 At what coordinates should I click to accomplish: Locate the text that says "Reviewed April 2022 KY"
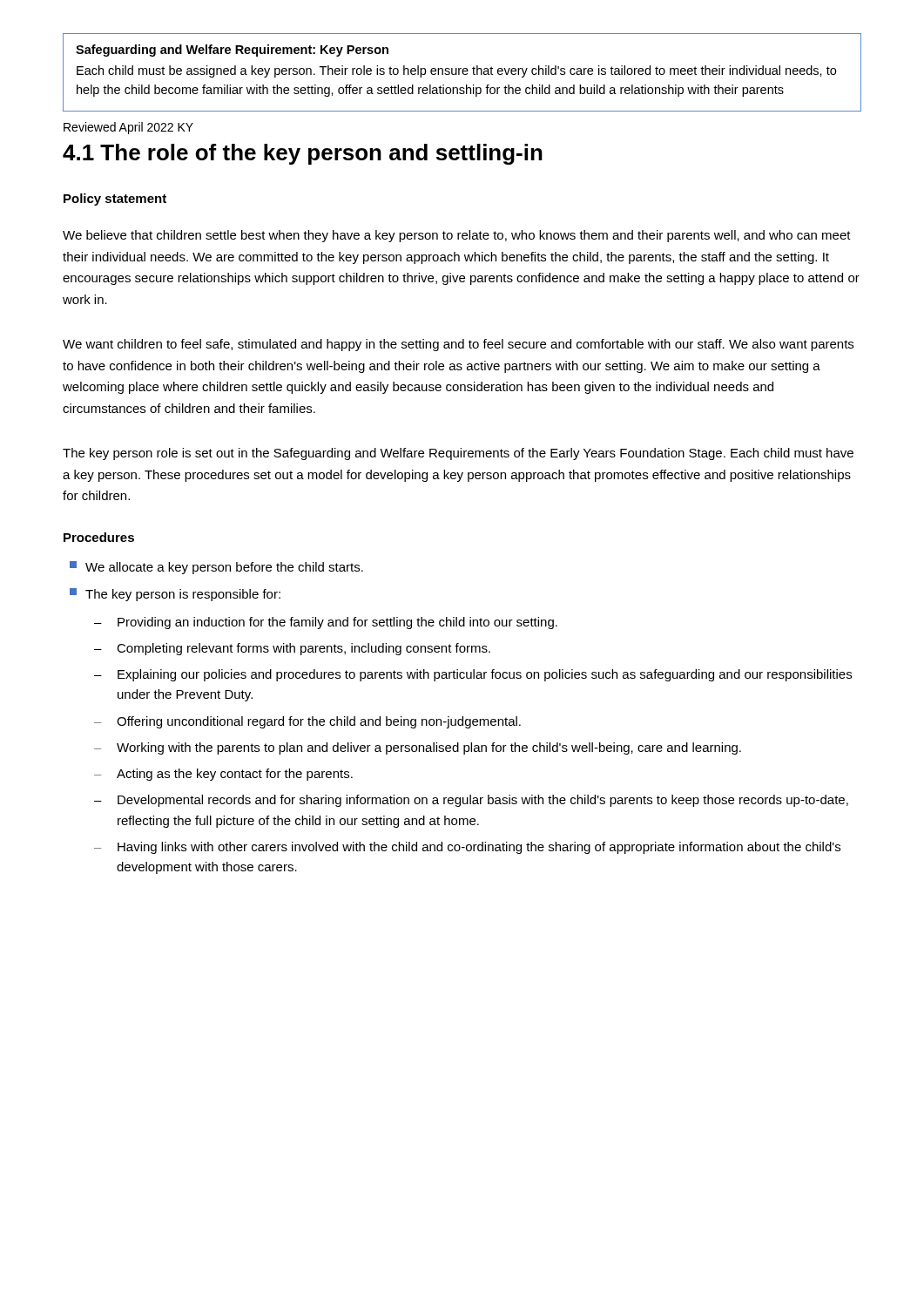(x=128, y=127)
